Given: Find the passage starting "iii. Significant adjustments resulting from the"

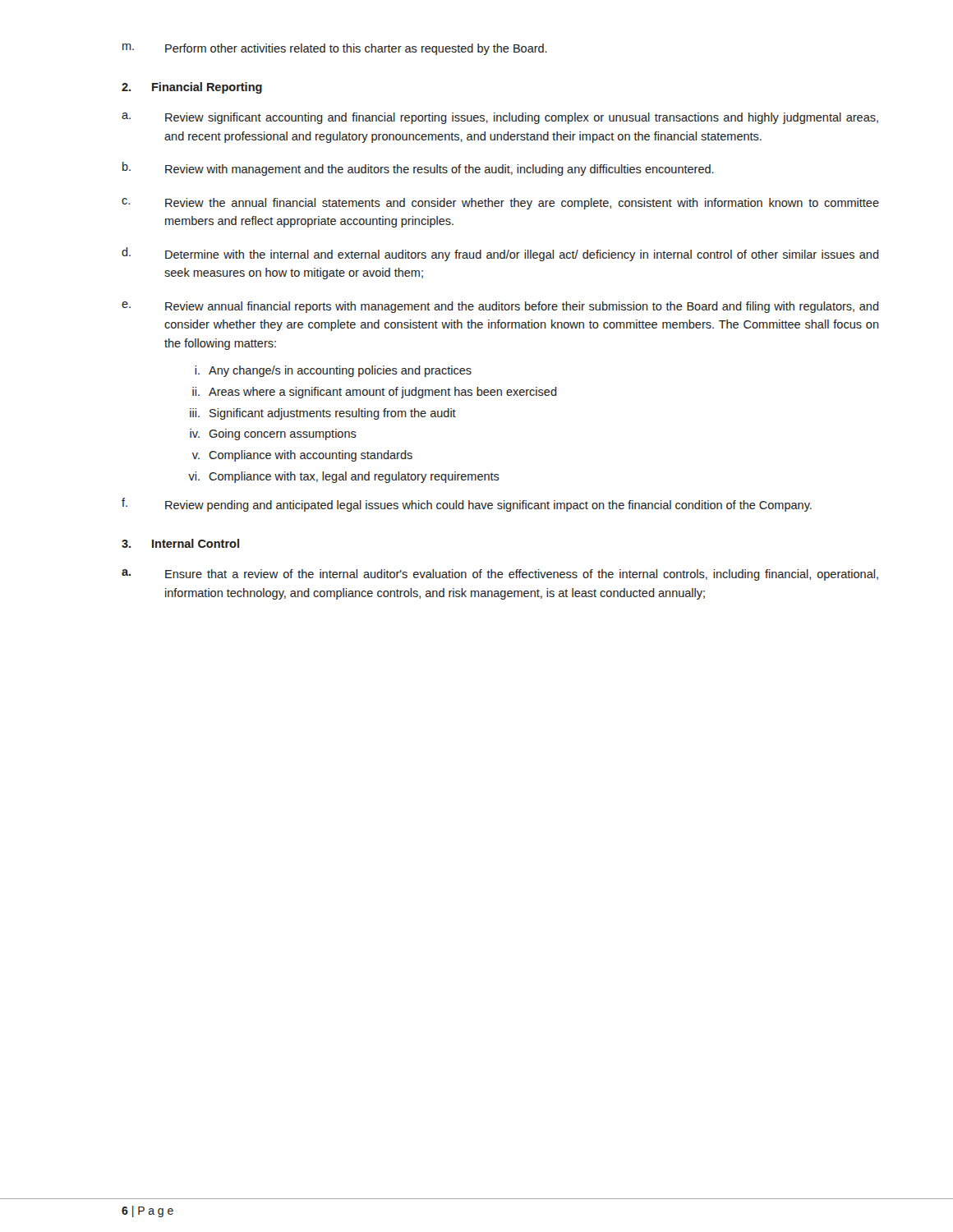Looking at the screenshot, I should tap(323, 414).
